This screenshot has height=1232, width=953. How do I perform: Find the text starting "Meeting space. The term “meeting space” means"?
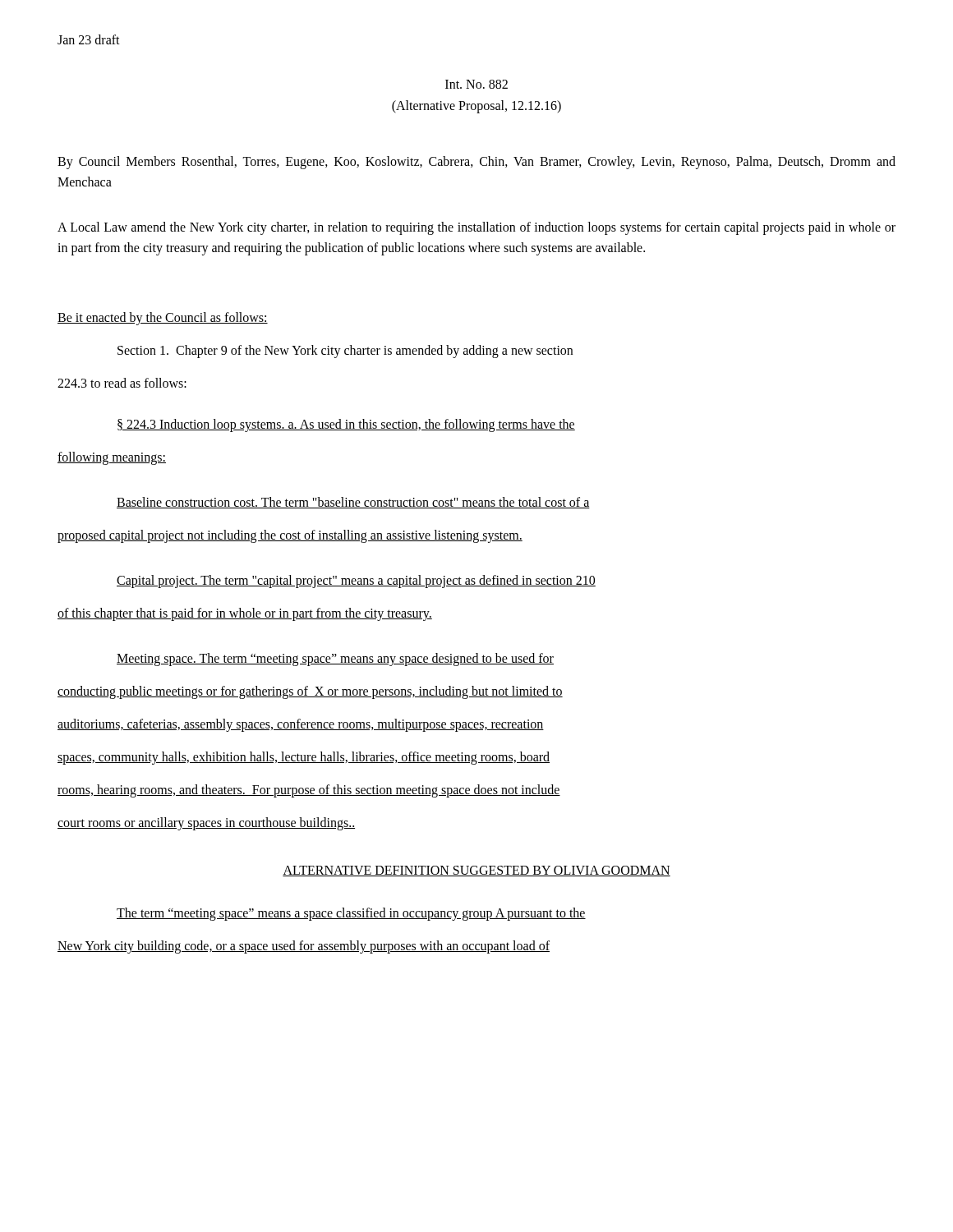click(335, 658)
